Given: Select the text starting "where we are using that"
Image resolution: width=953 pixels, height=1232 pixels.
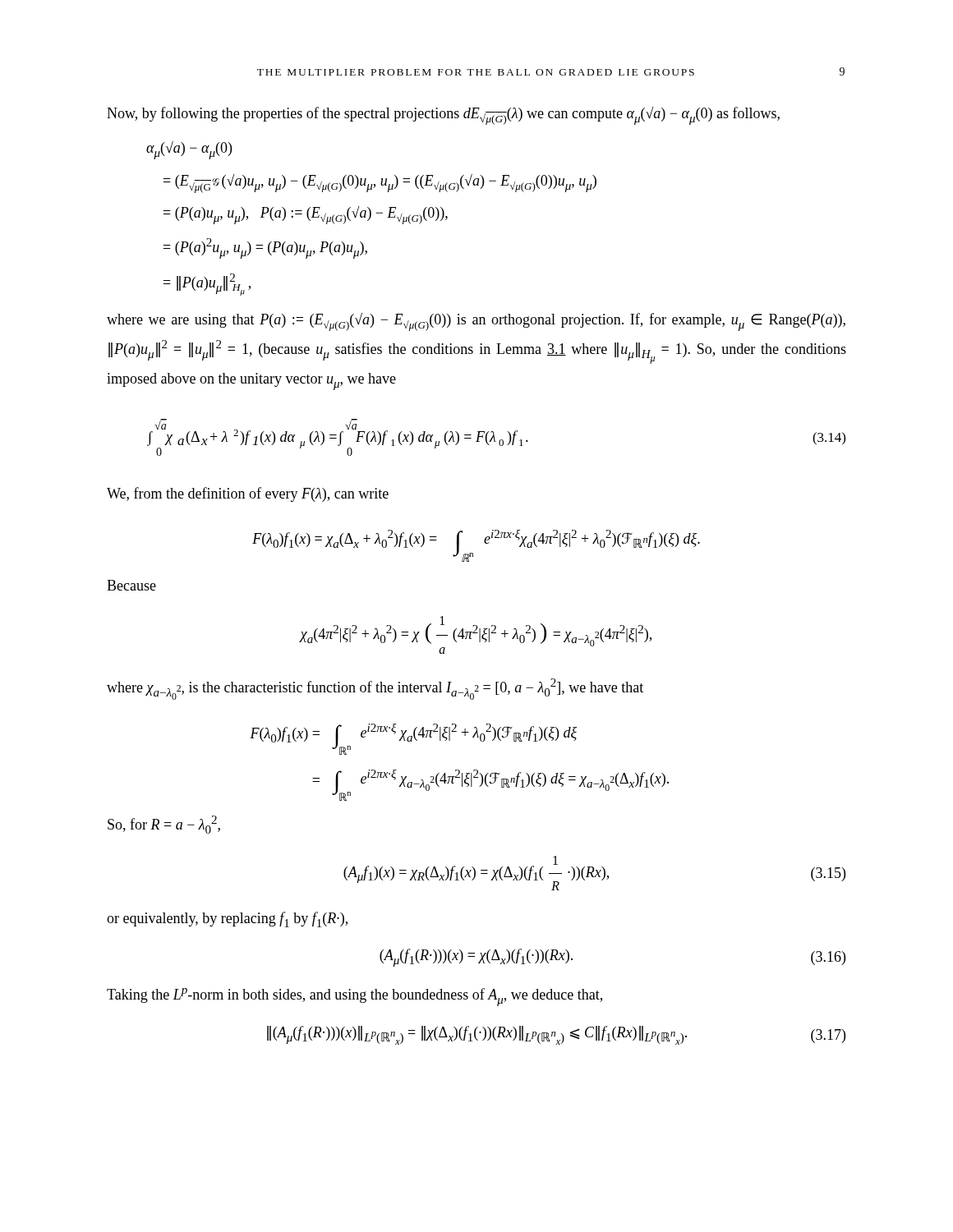Looking at the screenshot, I should click(x=476, y=351).
